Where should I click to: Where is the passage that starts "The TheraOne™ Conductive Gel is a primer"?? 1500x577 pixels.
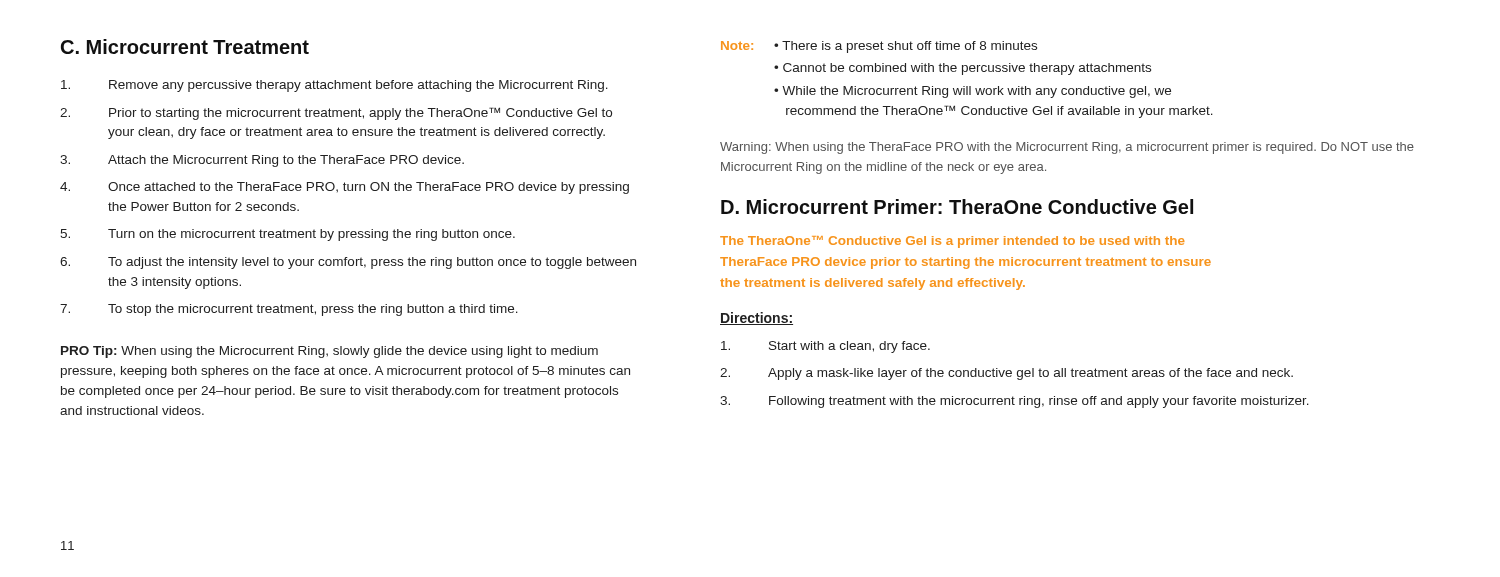pos(966,261)
